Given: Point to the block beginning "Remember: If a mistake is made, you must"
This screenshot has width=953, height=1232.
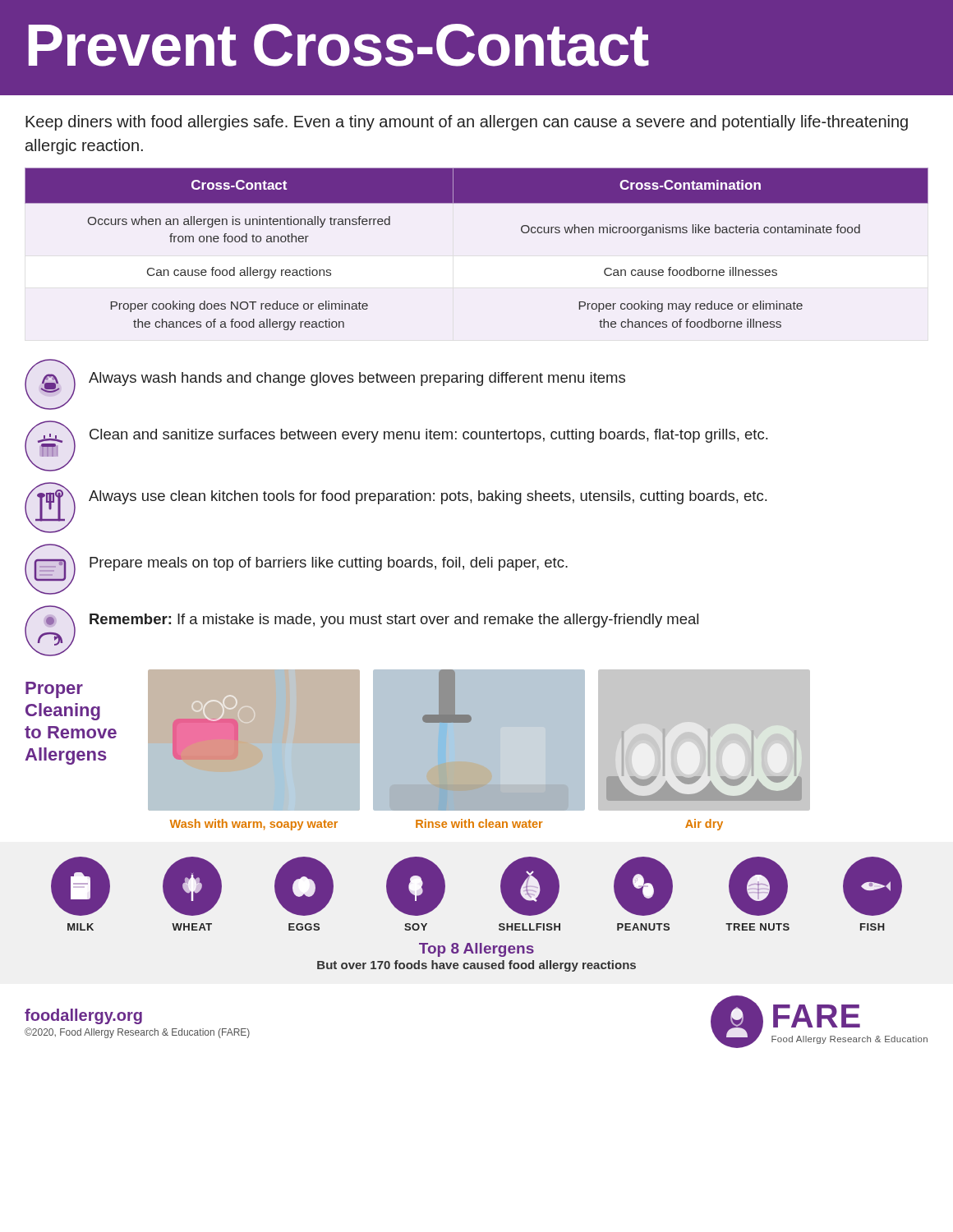Looking at the screenshot, I should pyautogui.click(x=362, y=631).
